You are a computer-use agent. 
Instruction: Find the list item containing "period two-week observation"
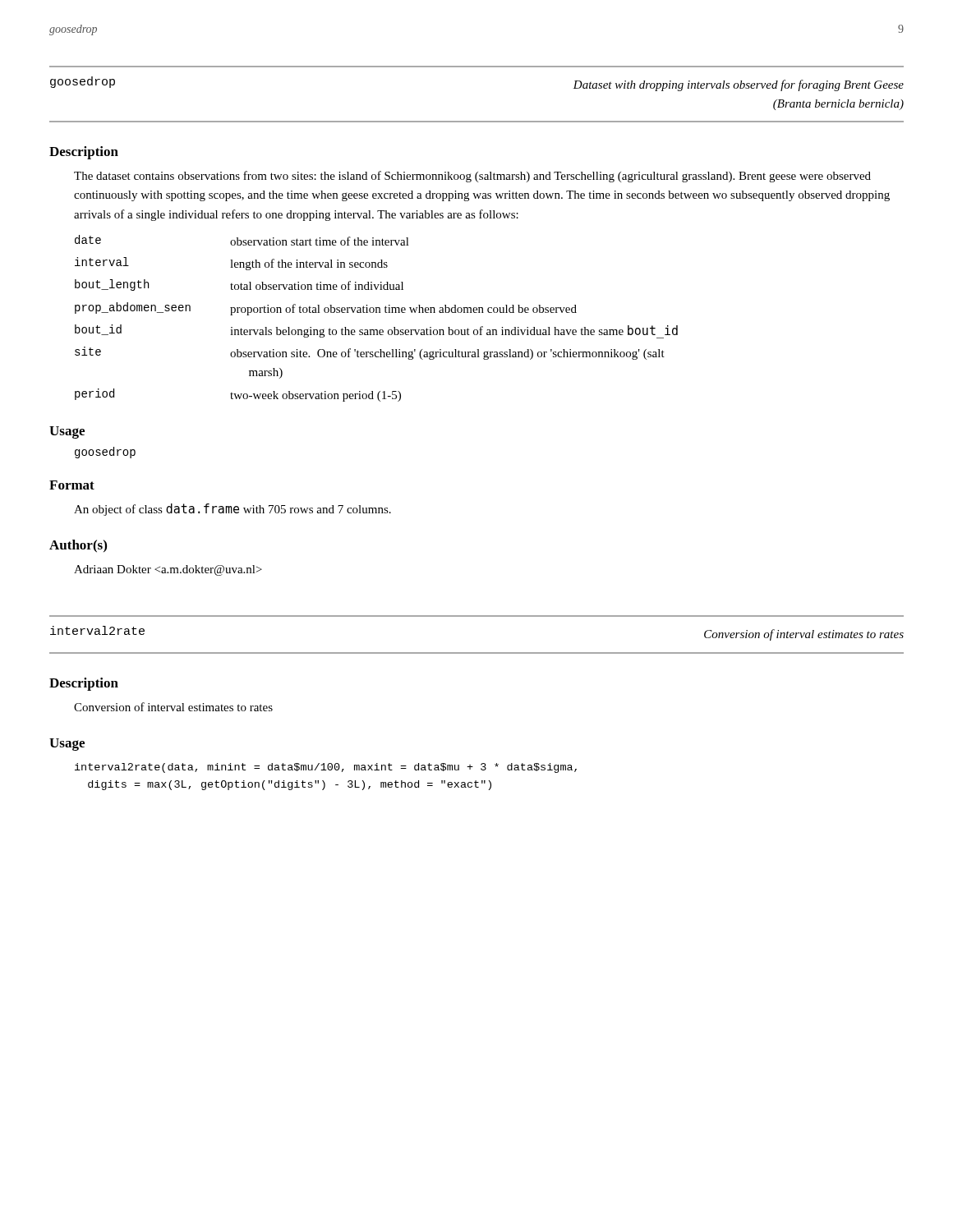(238, 395)
